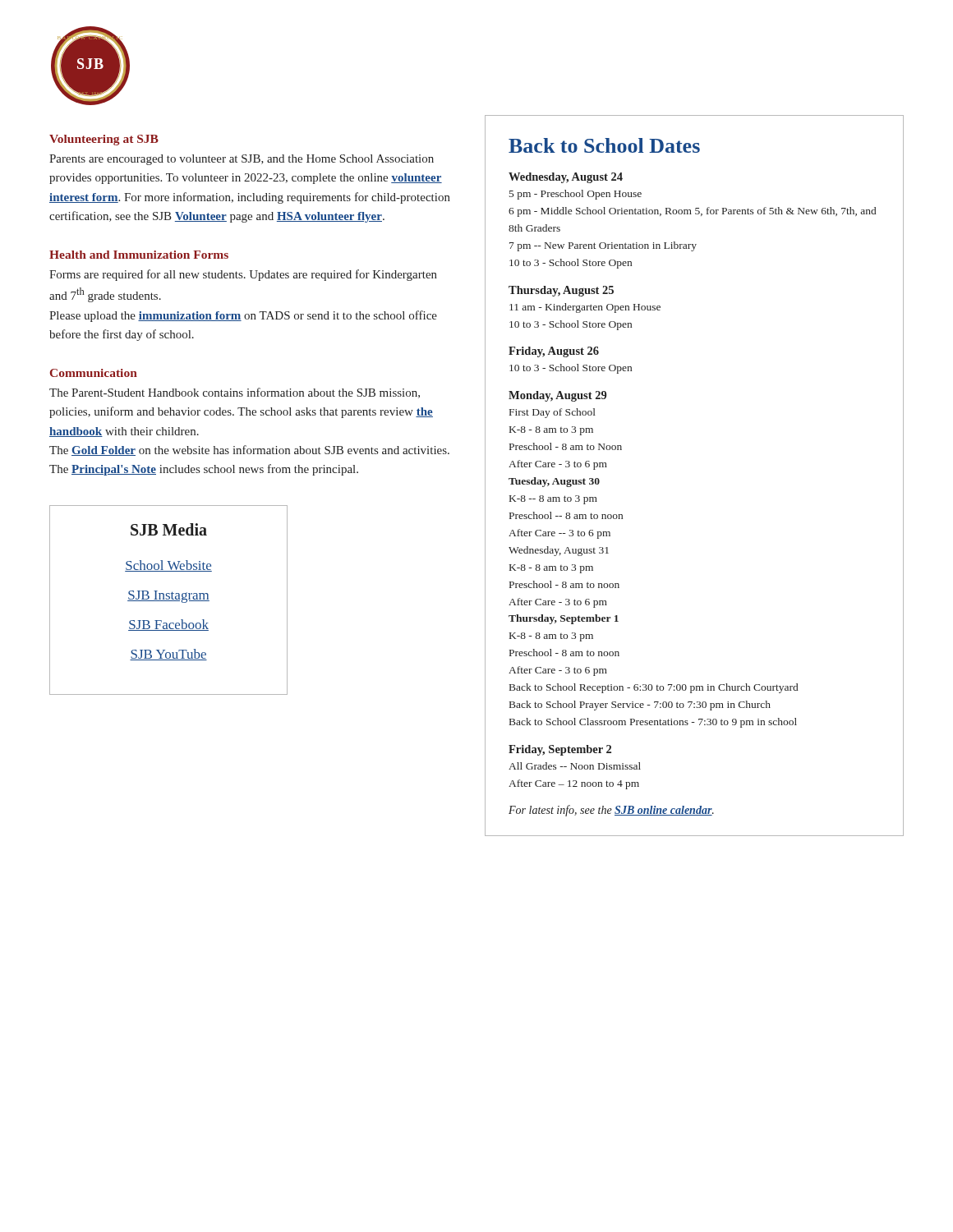This screenshot has height=1232, width=953.
Task: Locate the title with the text "Back to School"
Action: click(x=604, y=146)
